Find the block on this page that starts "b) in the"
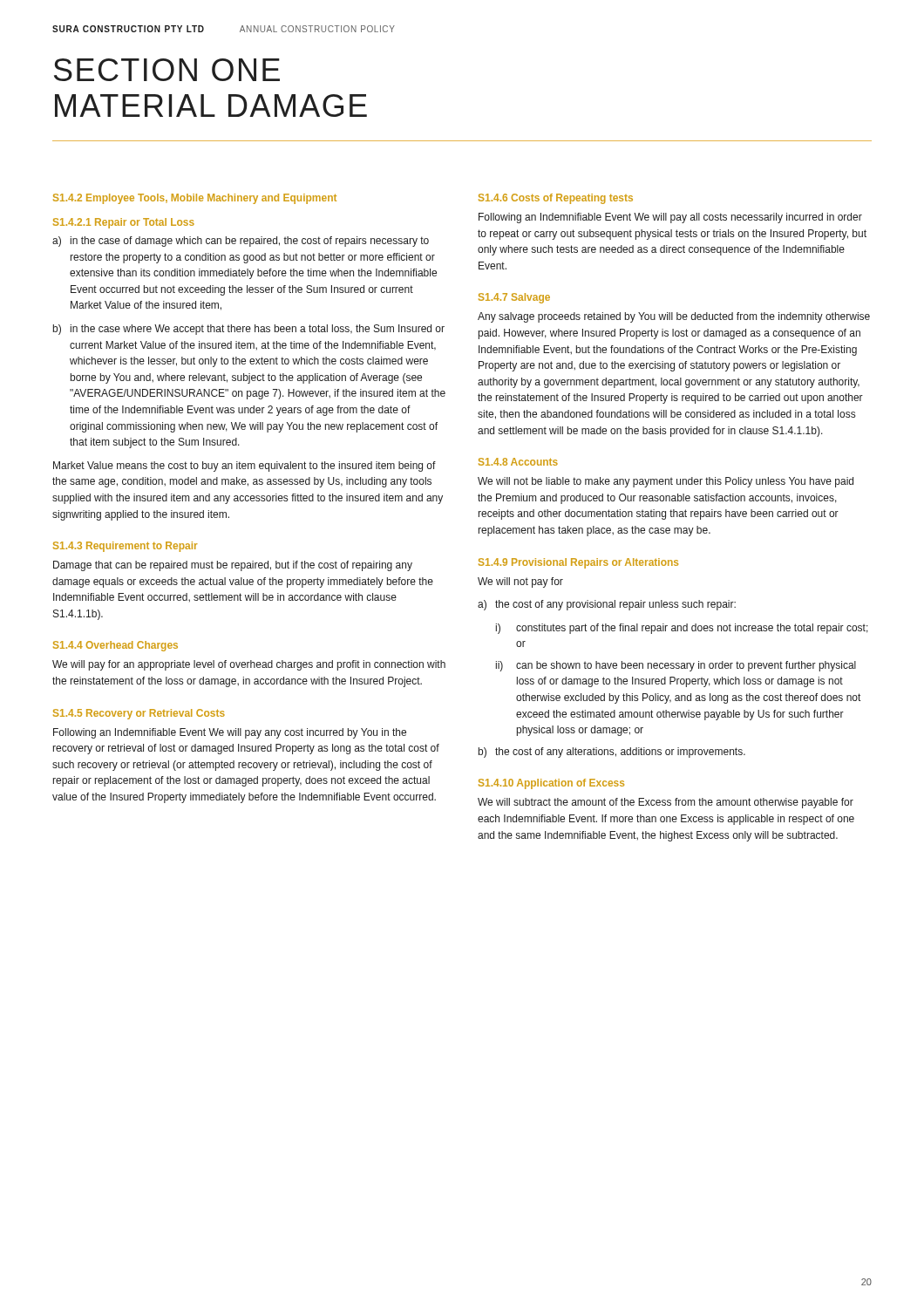Viewport: 924px width, 1308px height. 249,386
